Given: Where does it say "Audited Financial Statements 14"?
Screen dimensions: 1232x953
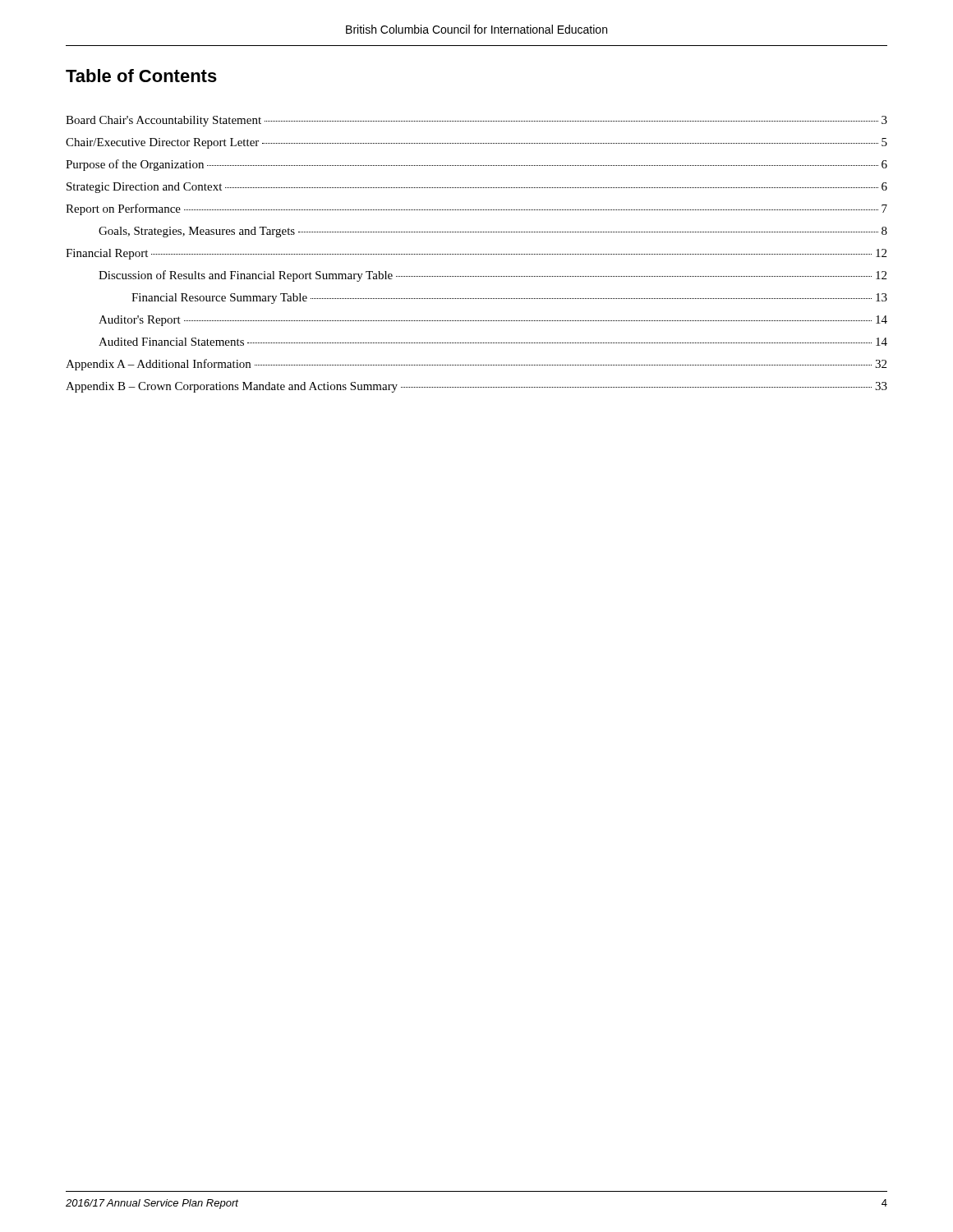Looking at the screenshot, I should pyautogui.click(x=493, y=342).
